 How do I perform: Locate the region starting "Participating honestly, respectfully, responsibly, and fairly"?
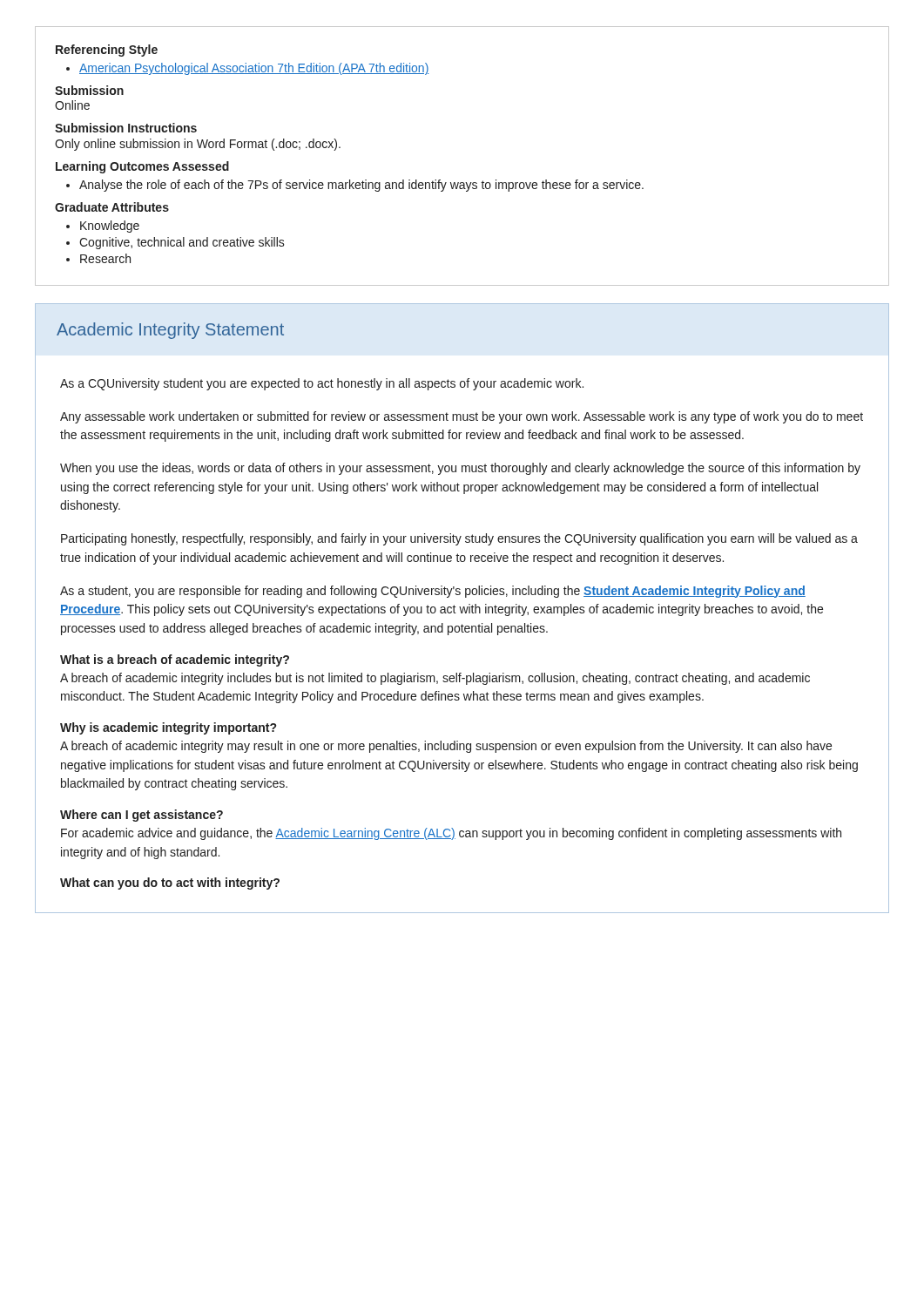pyautogui.click(x=462, y=549)
